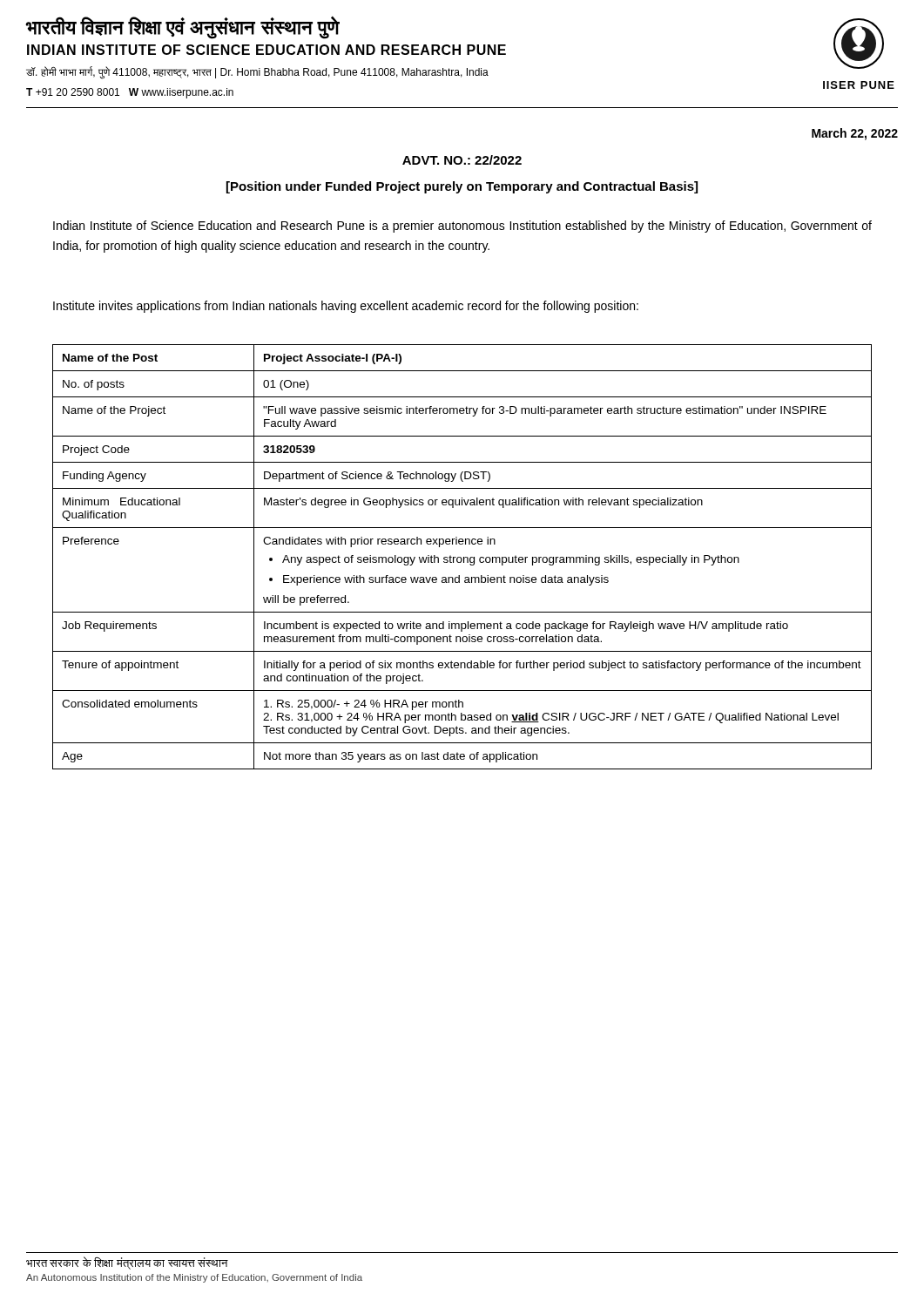Viewport: 924px width, 1307px height.
Task: Select the table that reads "Incumbent is expected"
Action: [x=462, y=557]
